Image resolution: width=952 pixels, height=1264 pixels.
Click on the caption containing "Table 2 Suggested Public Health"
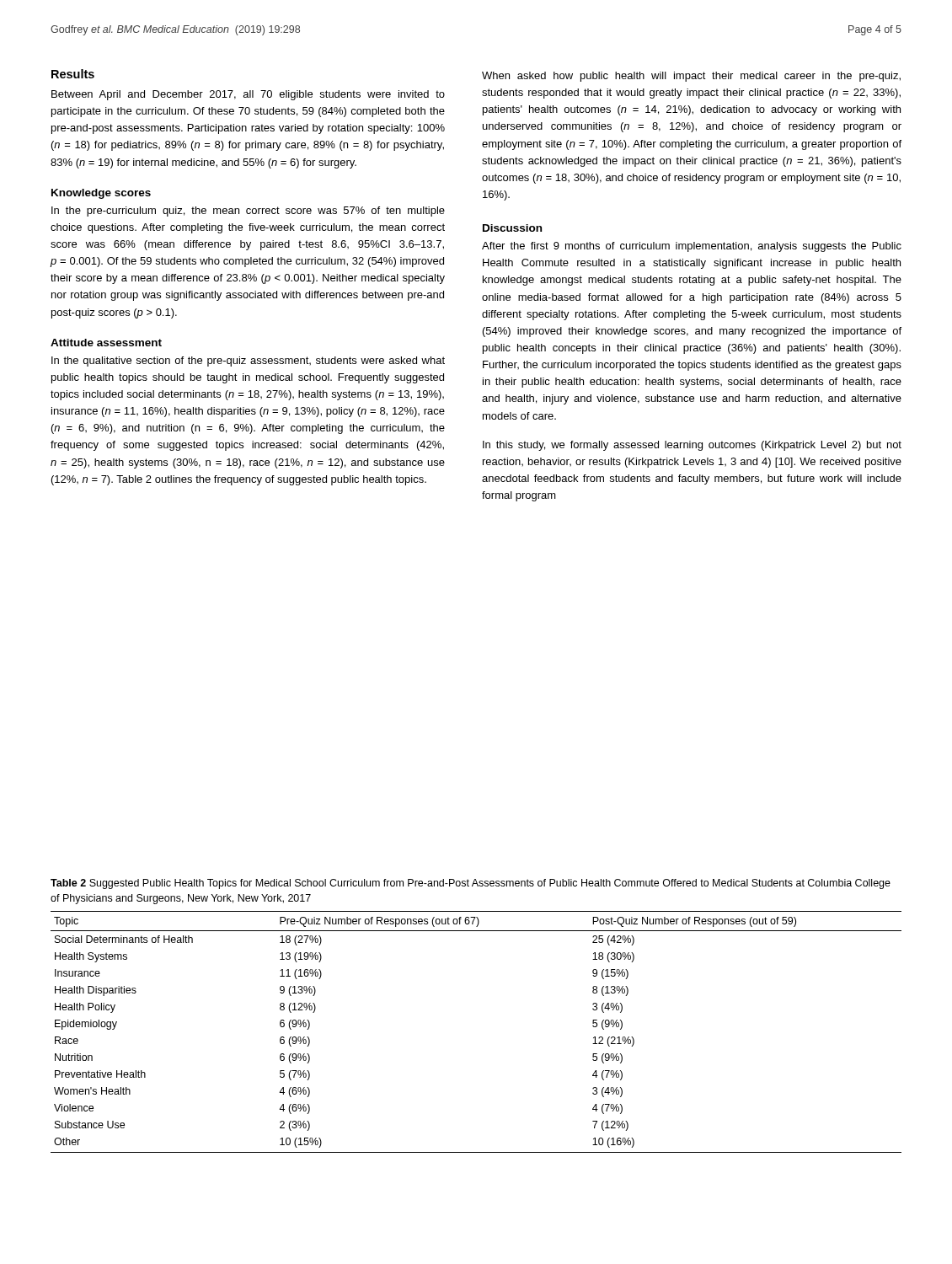point(471,890)
